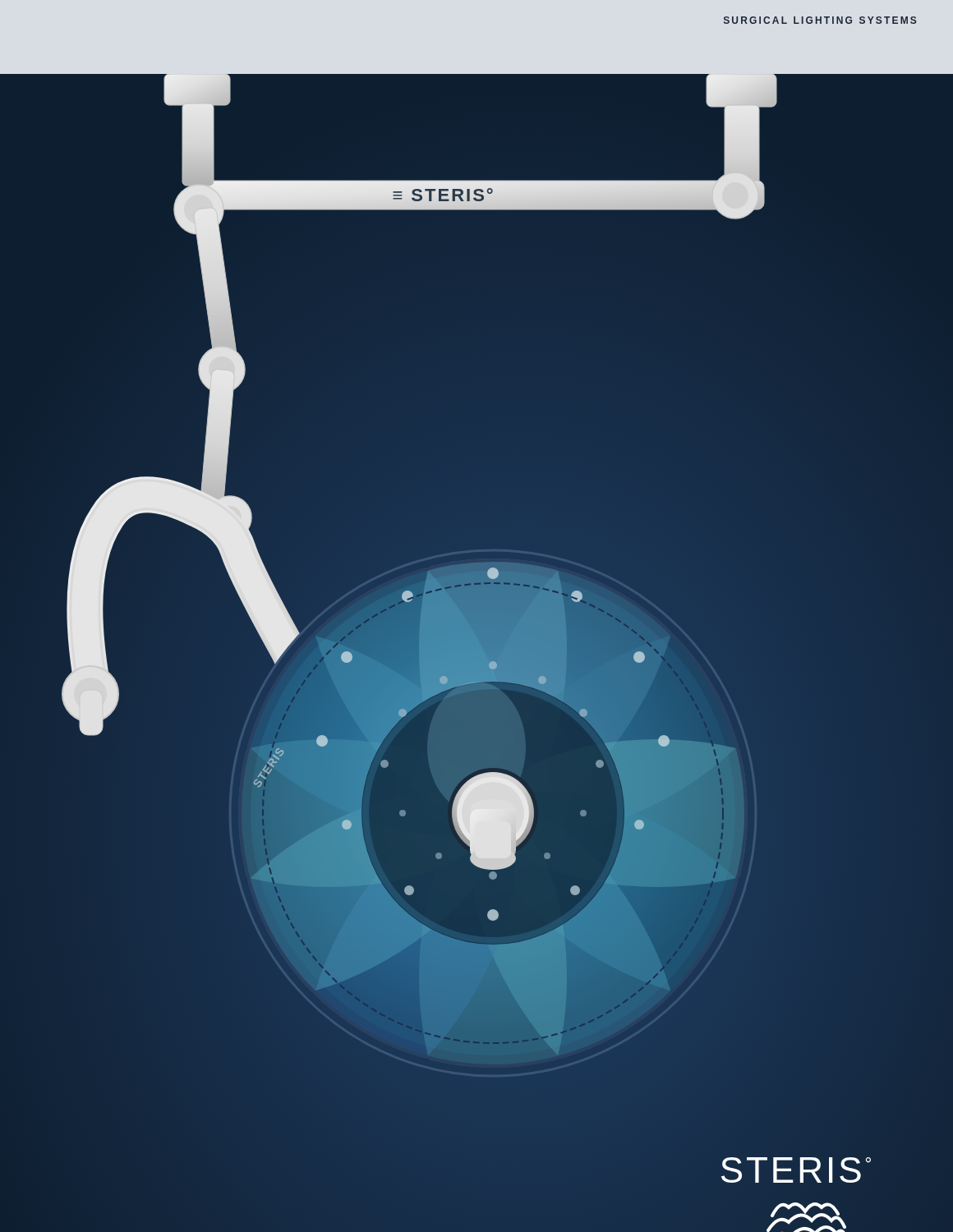Image resolution: width=953 pixels, height=1232 pixels.
Task: Locate the photo
Action: pyautogui.click(x=476, y=653)
